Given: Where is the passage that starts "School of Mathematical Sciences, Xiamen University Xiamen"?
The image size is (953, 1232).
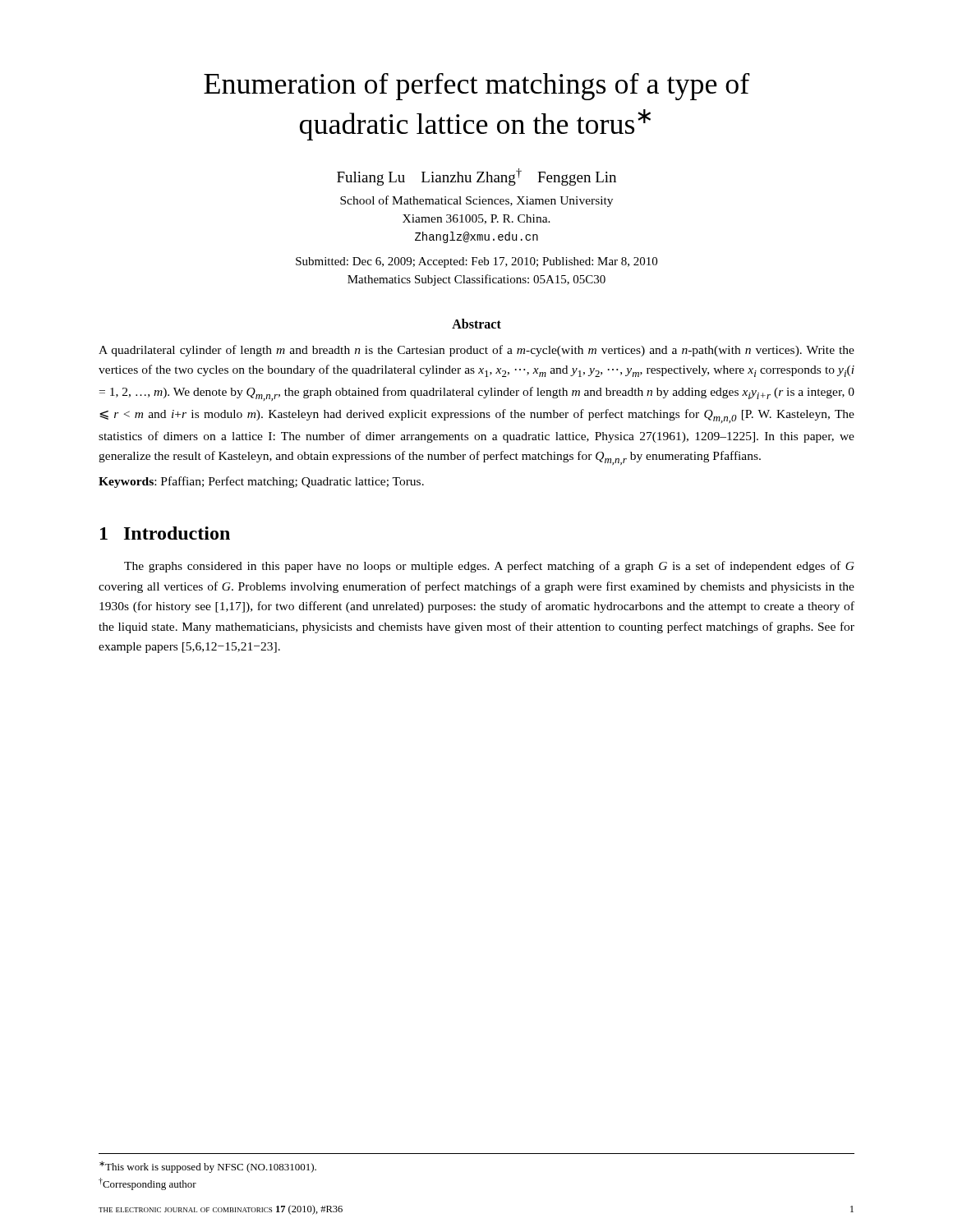Looking at the screenshot, I should point(476,209).
